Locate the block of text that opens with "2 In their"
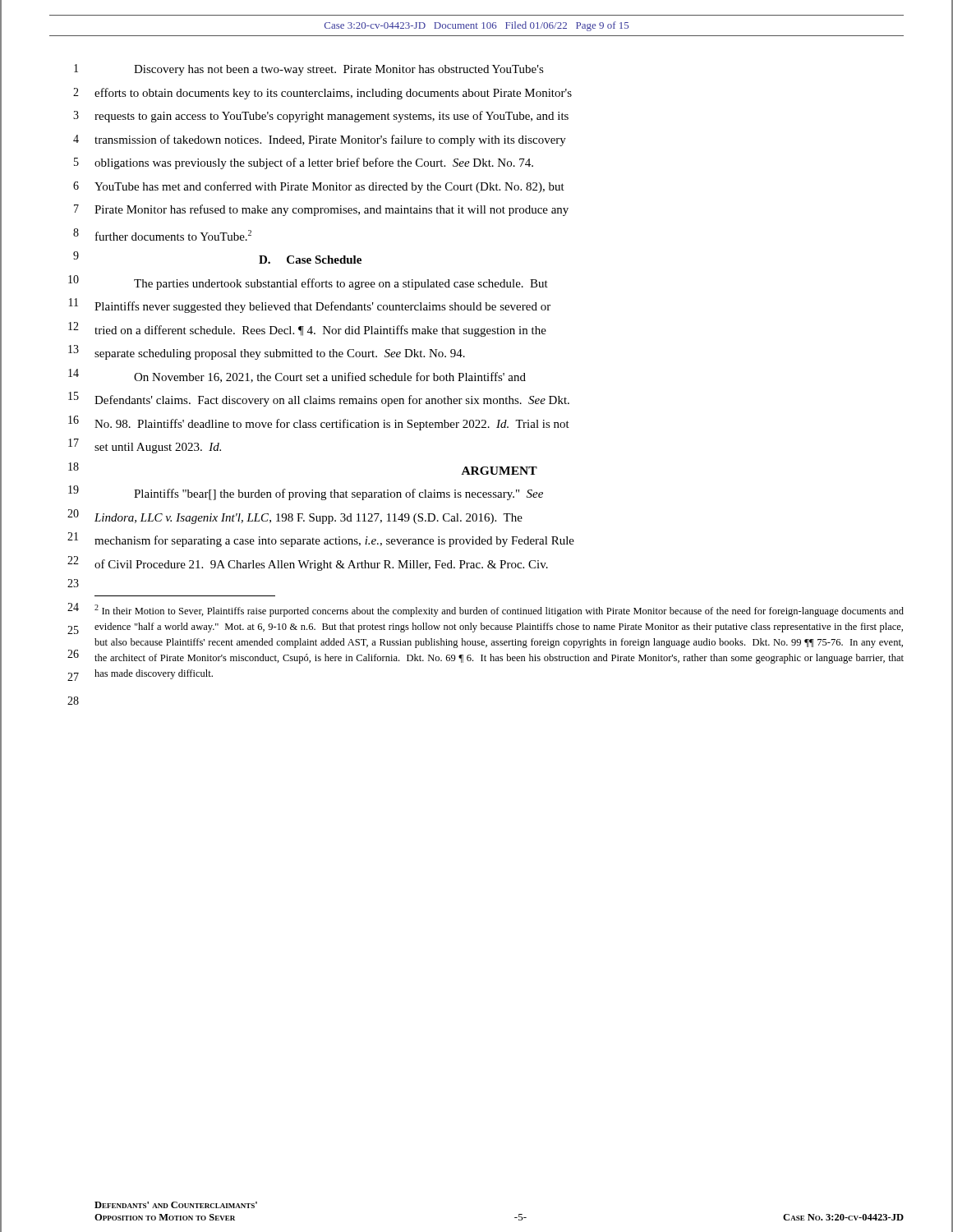This screenshot has width=953, height=1232. (499, 640)
